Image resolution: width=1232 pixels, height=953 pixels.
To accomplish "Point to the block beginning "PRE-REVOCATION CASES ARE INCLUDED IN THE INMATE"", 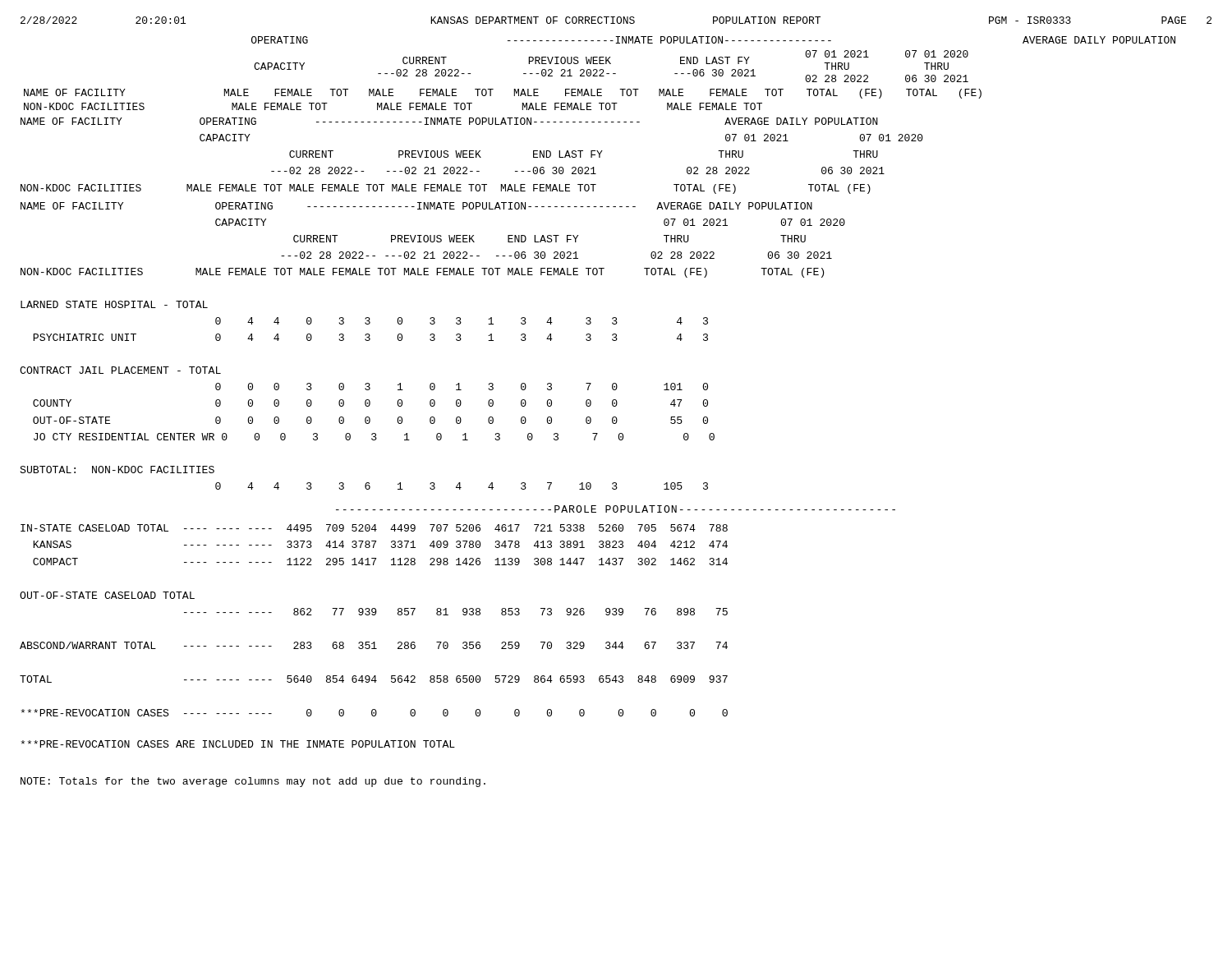I will tap(237, 745).
